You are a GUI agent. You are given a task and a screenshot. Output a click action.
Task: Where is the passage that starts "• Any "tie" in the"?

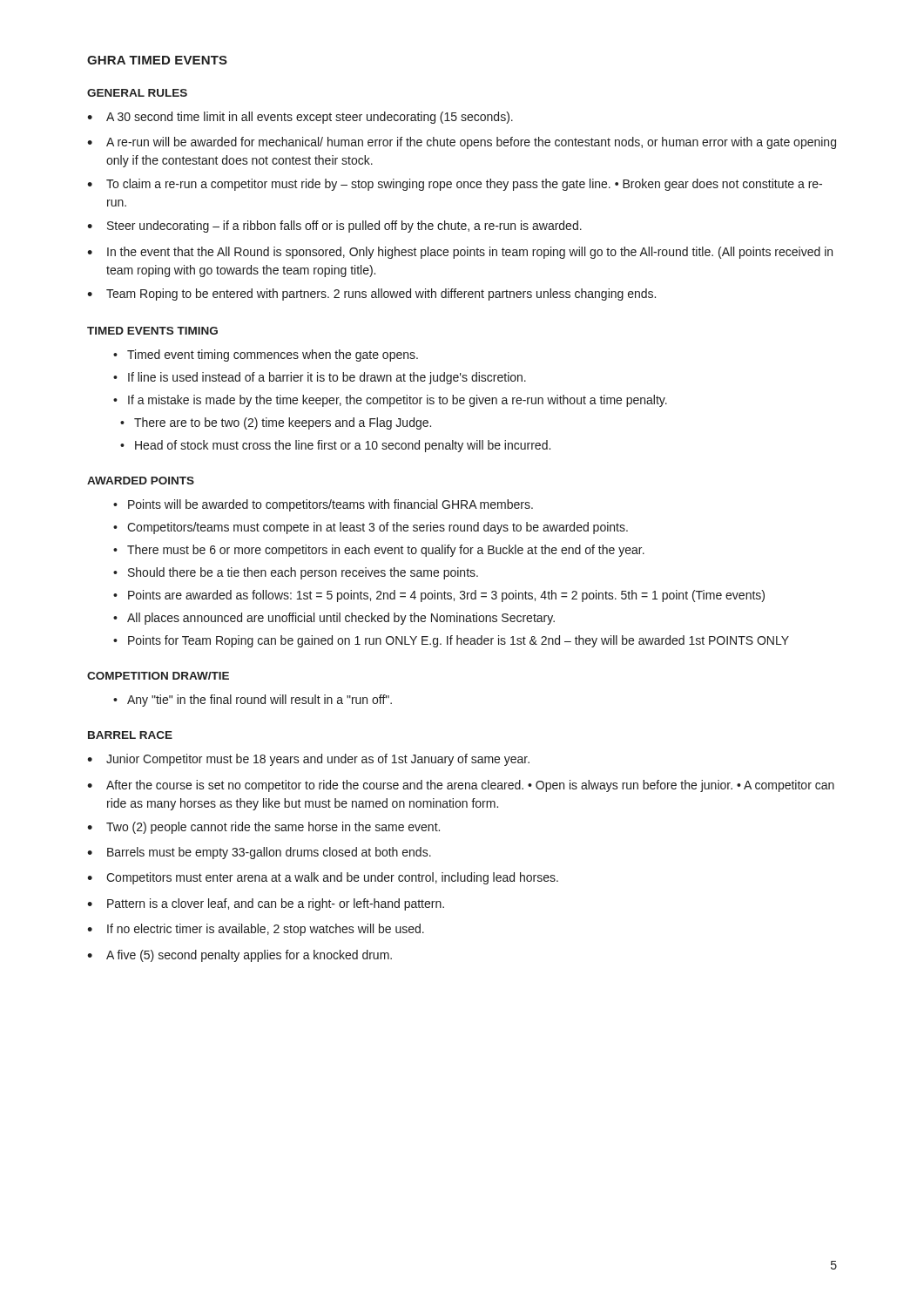click(253, 701)
